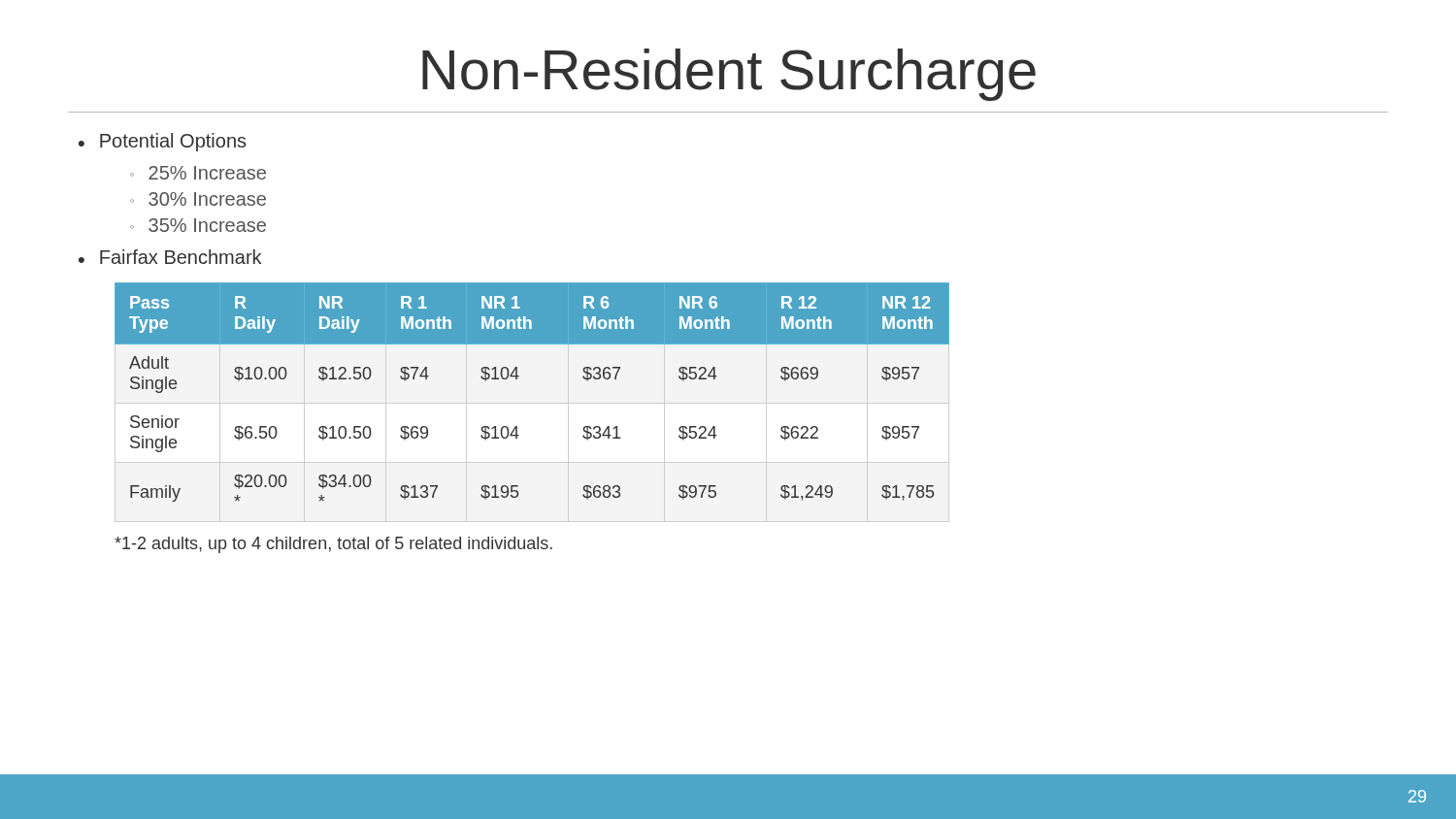
Task: Click on the title that says "Non-Resident Surcharge"
Action: click(728, 69)
